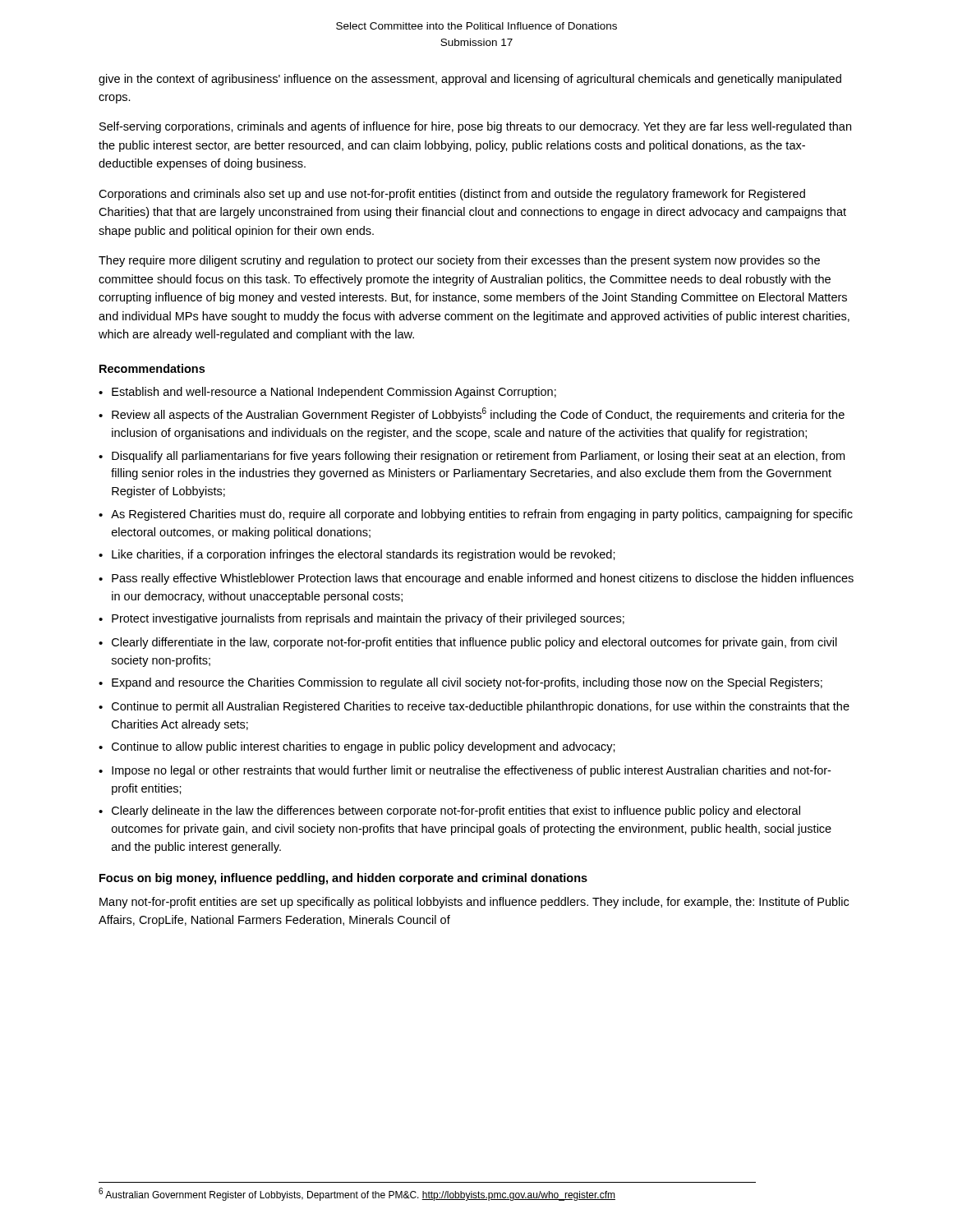Click on the list item that says "Expand and resource the Charities Commission"
This screenshot has width=953, height=1232.
click(483, 684)
